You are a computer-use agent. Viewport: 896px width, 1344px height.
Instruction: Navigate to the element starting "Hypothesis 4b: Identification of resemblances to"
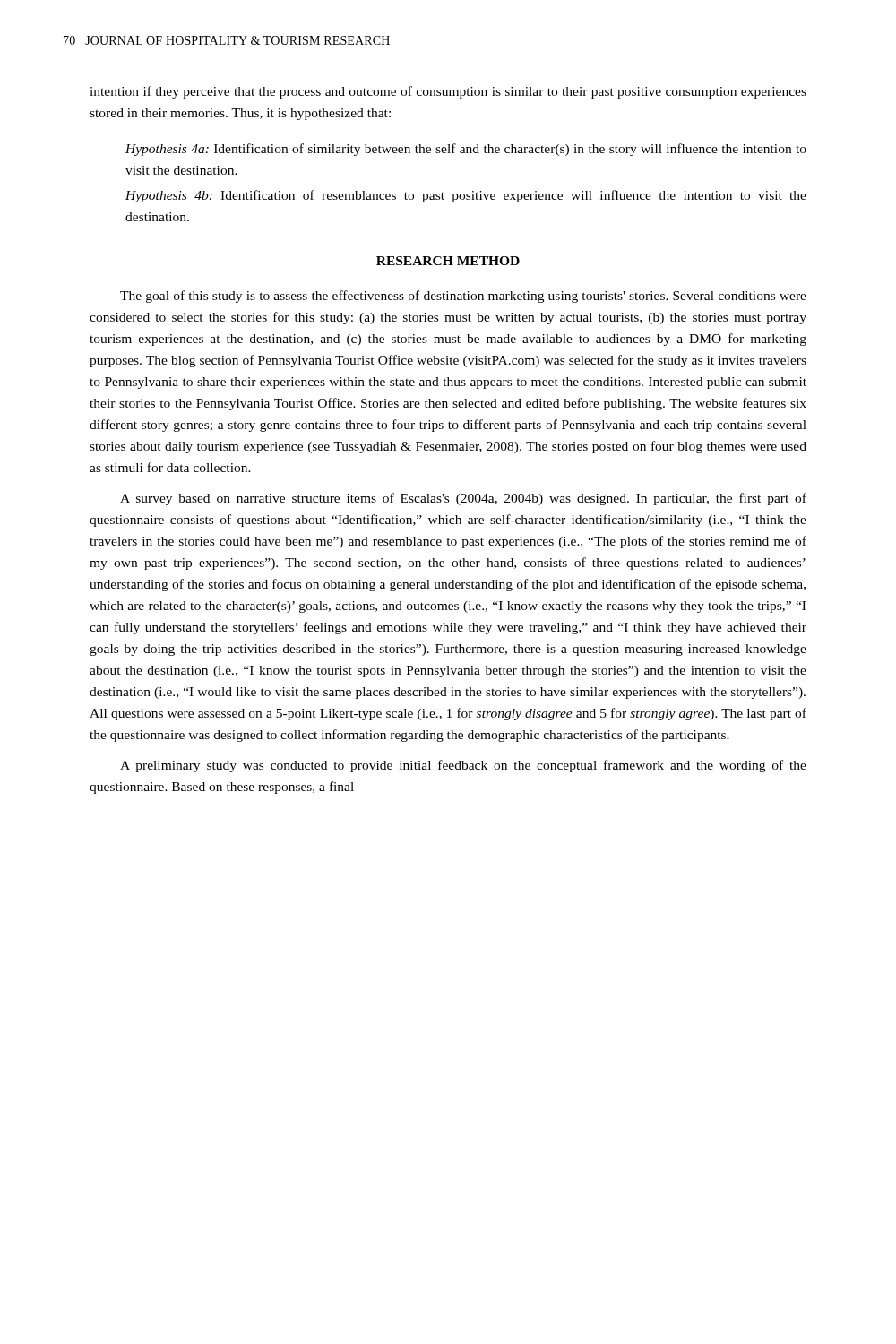(x=466, y=206)
